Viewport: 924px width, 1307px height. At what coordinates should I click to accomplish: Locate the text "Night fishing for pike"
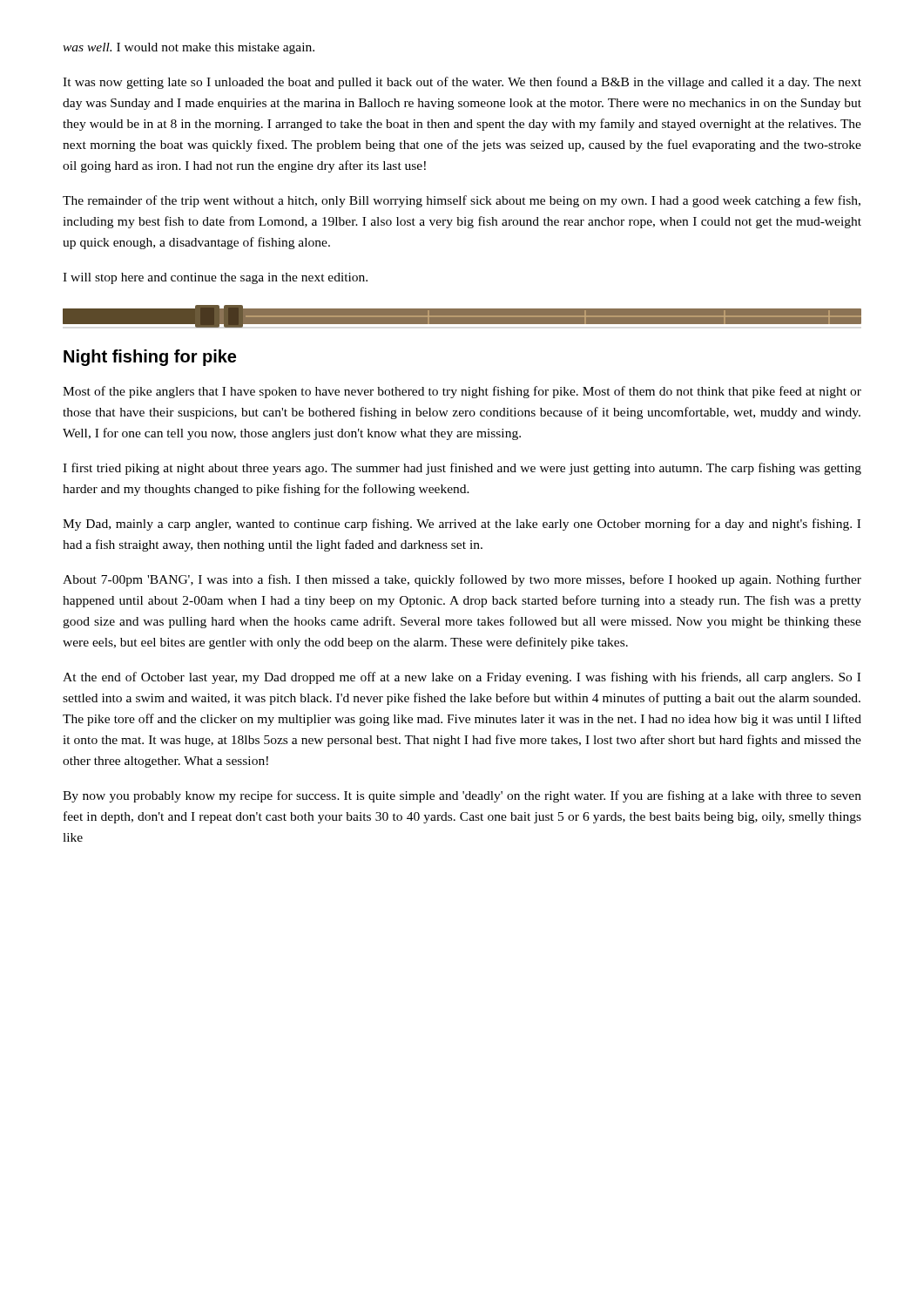pyautogui.click(x=150, y=358)
